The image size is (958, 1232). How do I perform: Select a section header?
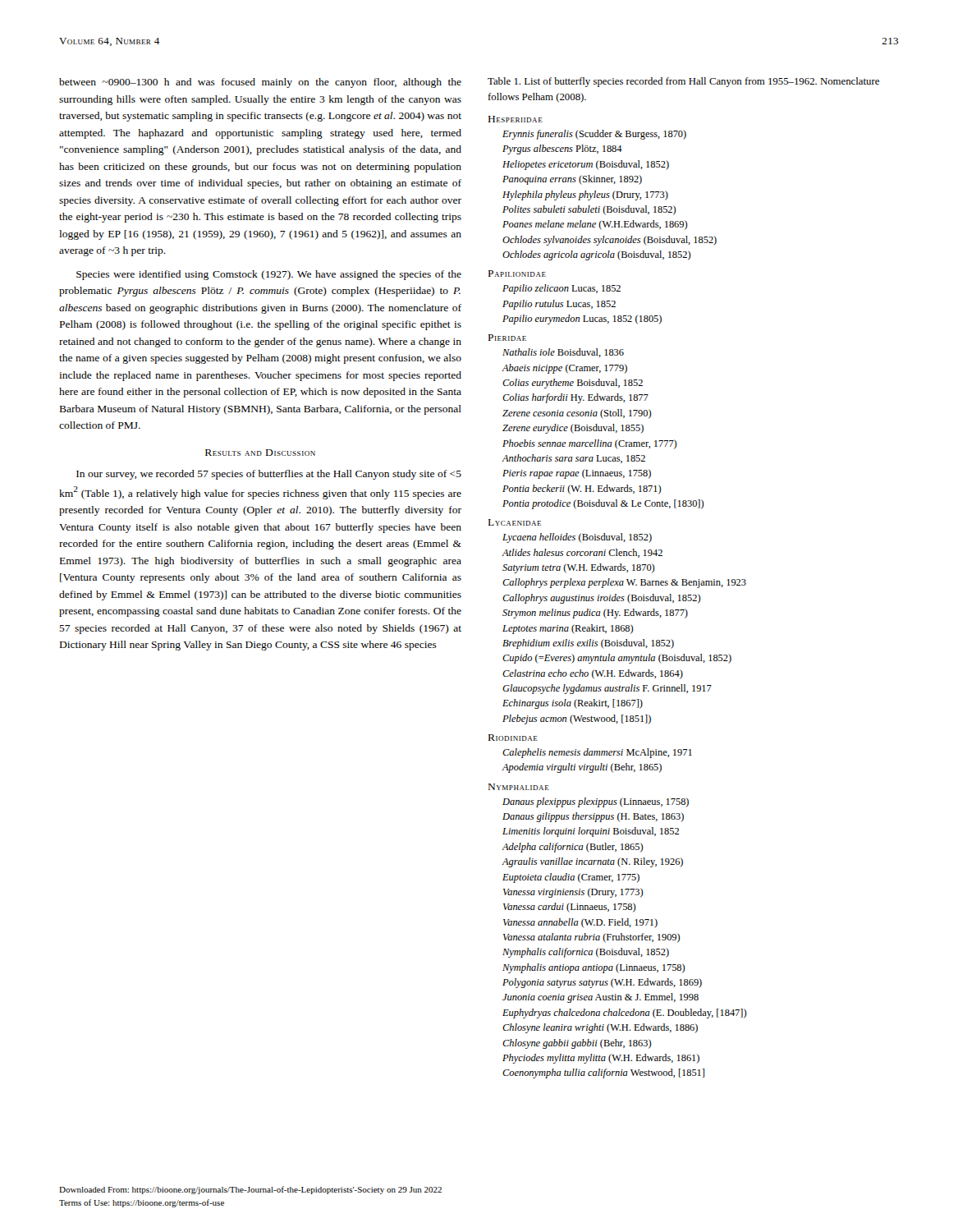click(x=260, y=452)
